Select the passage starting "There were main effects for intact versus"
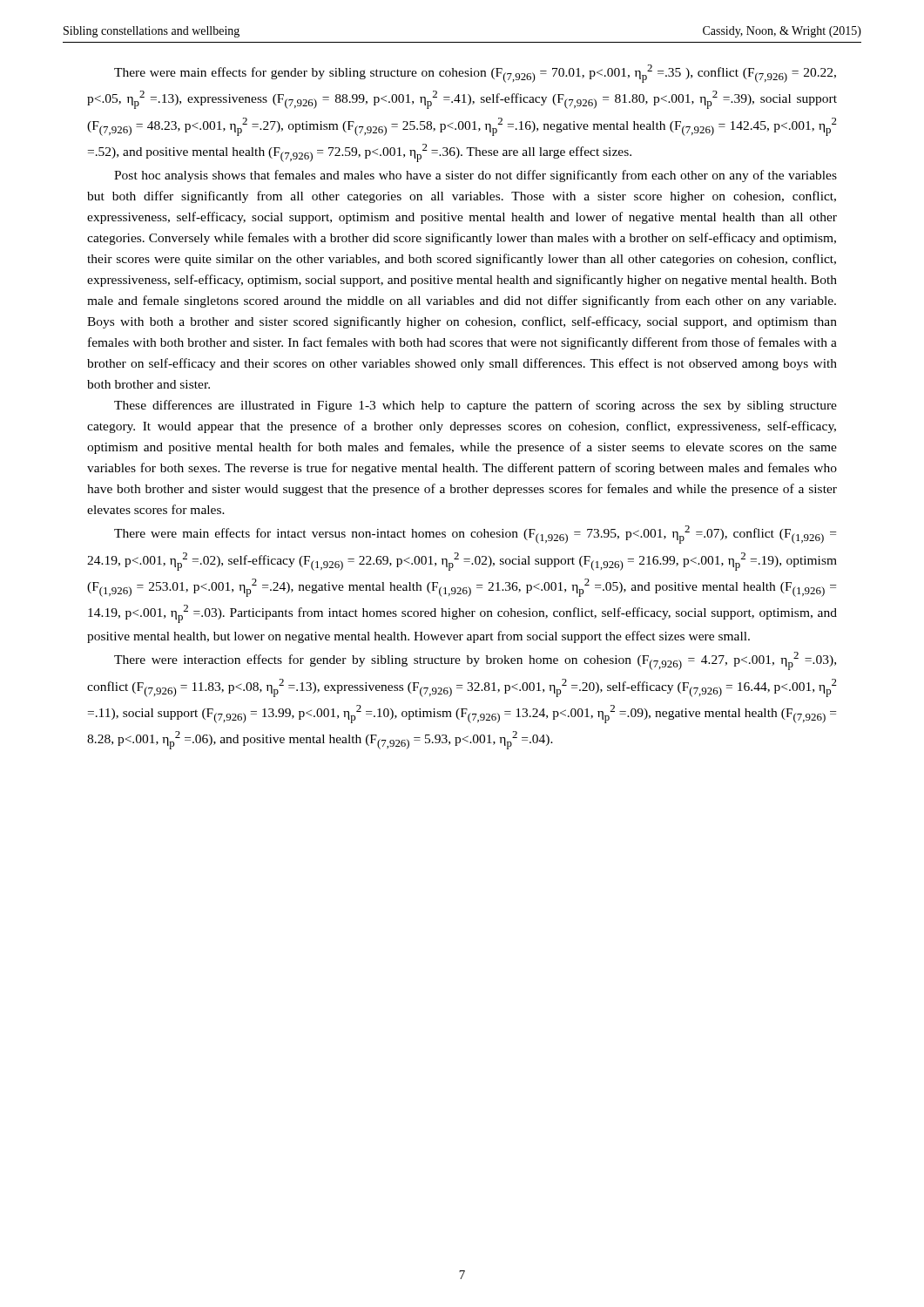924x1307 pixels. coord(462,584)
